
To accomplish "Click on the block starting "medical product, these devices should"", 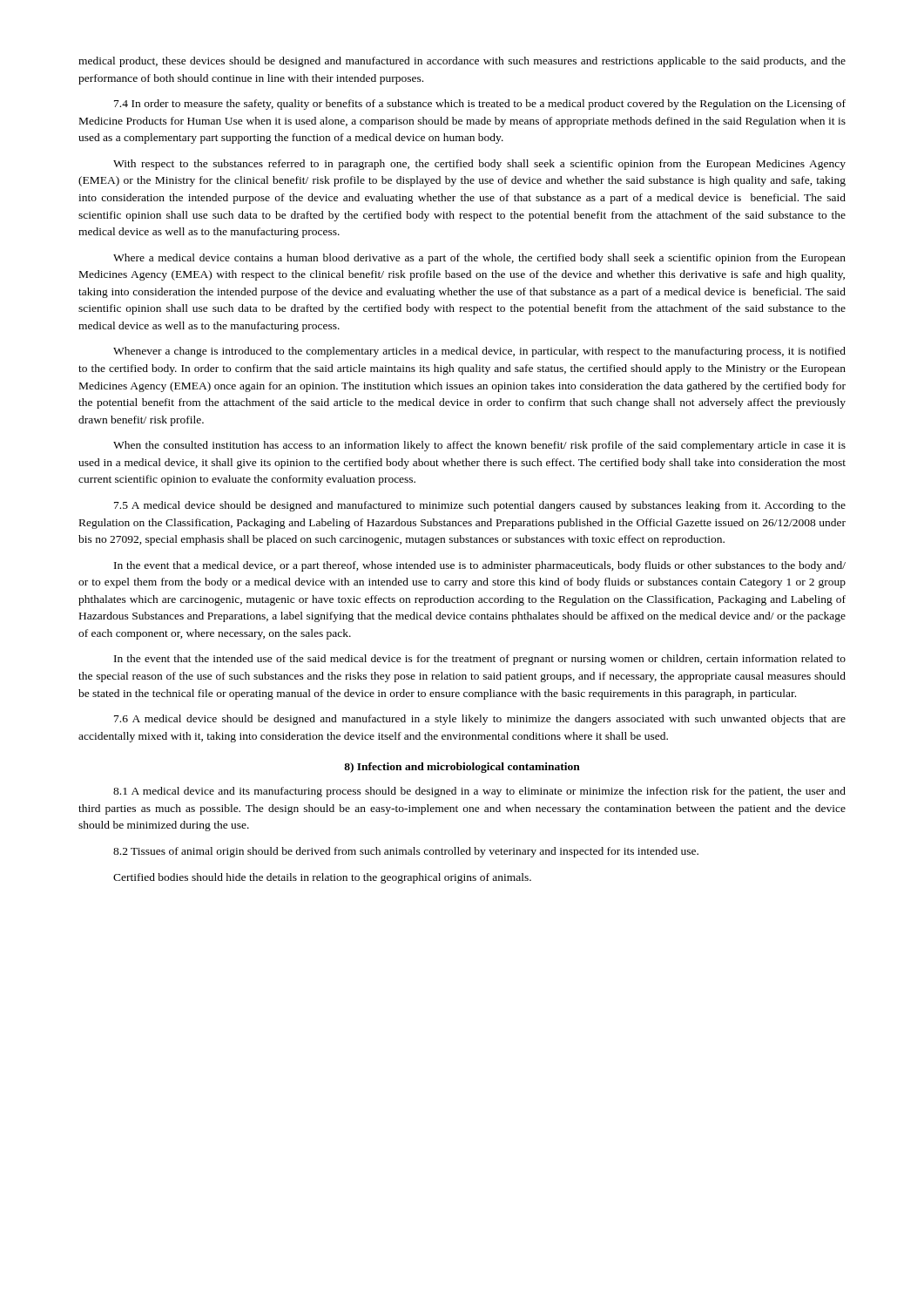I will coord(462,69).
